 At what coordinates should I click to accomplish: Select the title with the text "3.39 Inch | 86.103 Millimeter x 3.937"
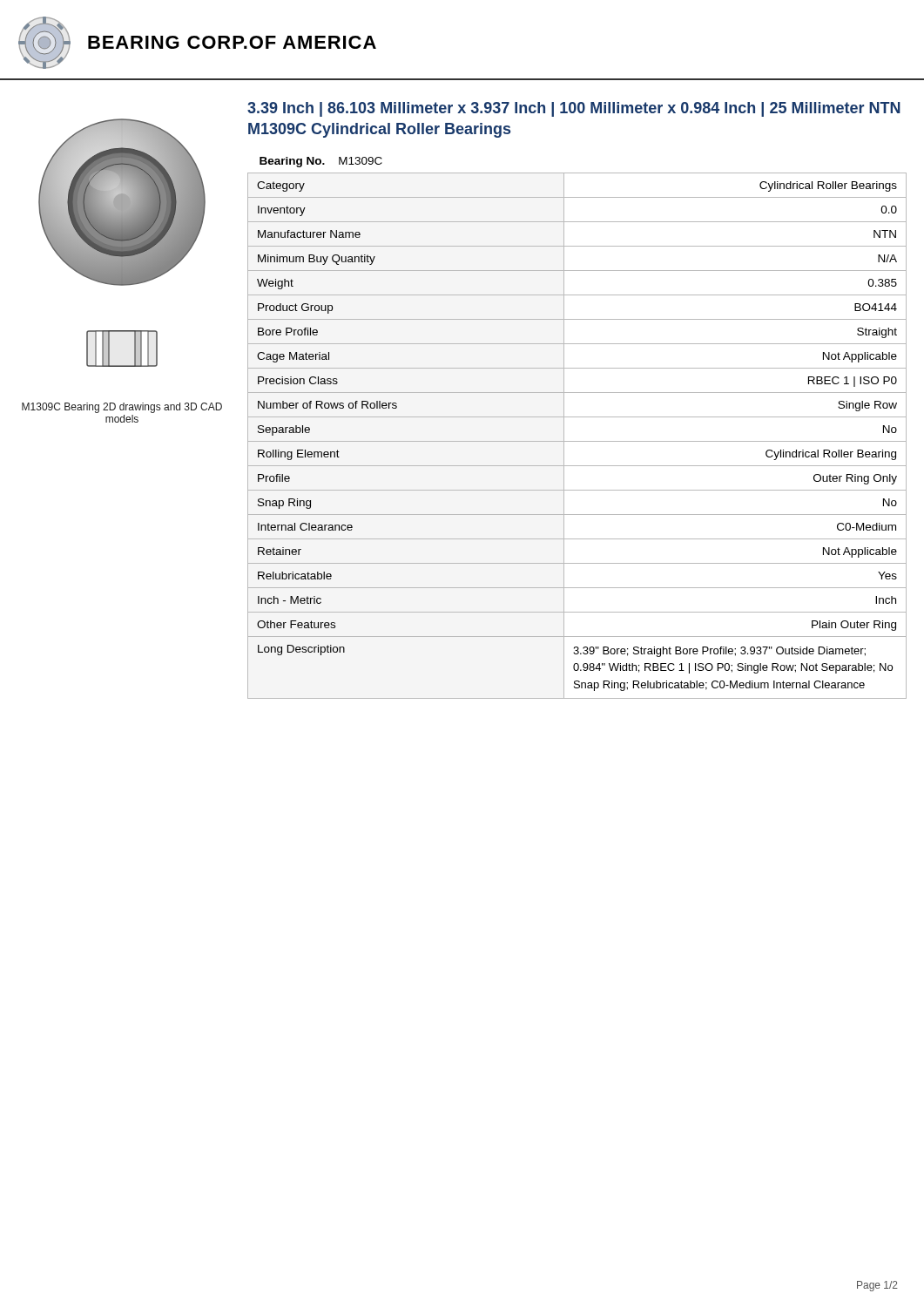(574, 119)
